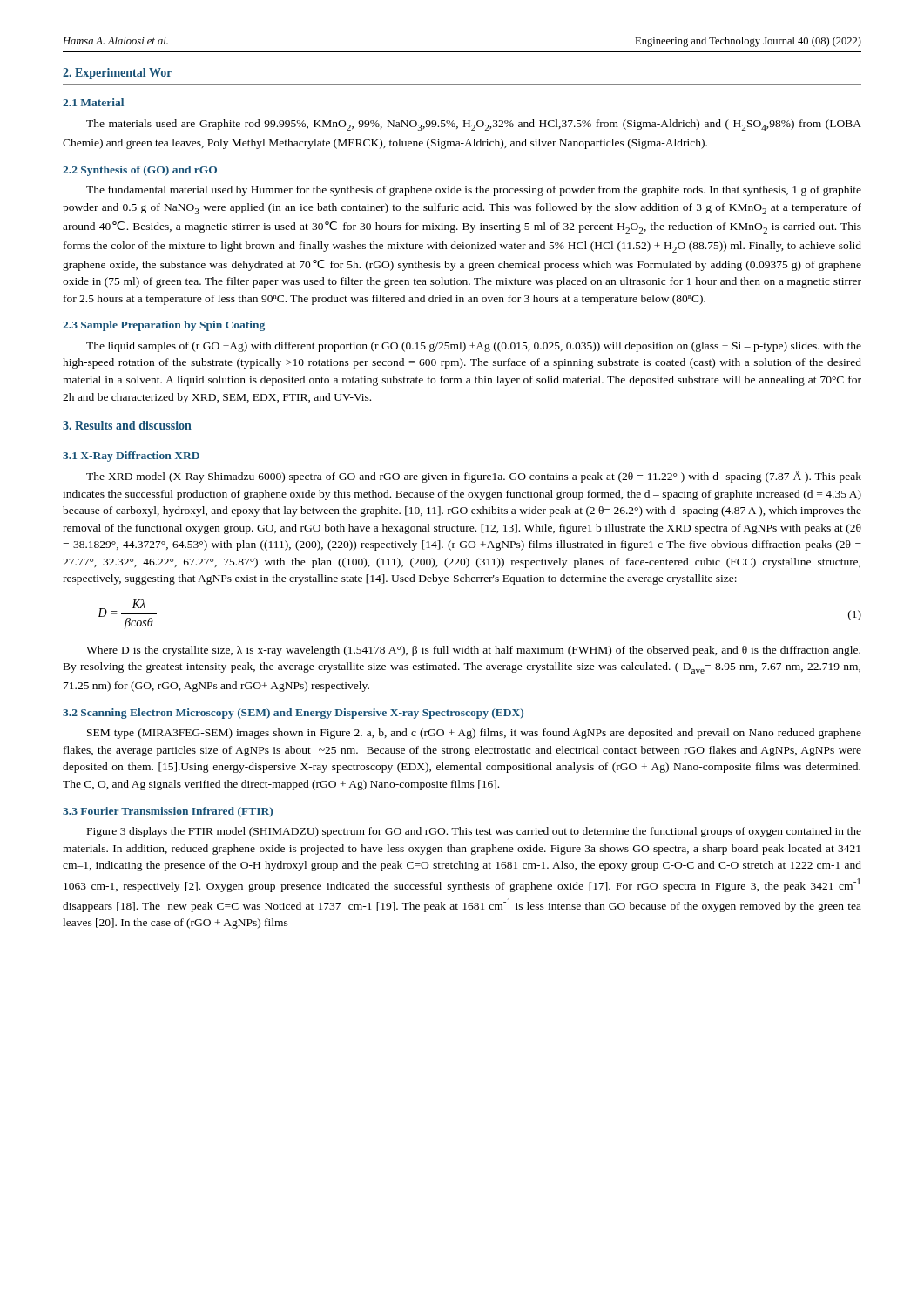Select the text block that says "The liquid samples of (r GO +Ag)"
The width and height of the screenshot is (924, 1307).
coord(462,371)
